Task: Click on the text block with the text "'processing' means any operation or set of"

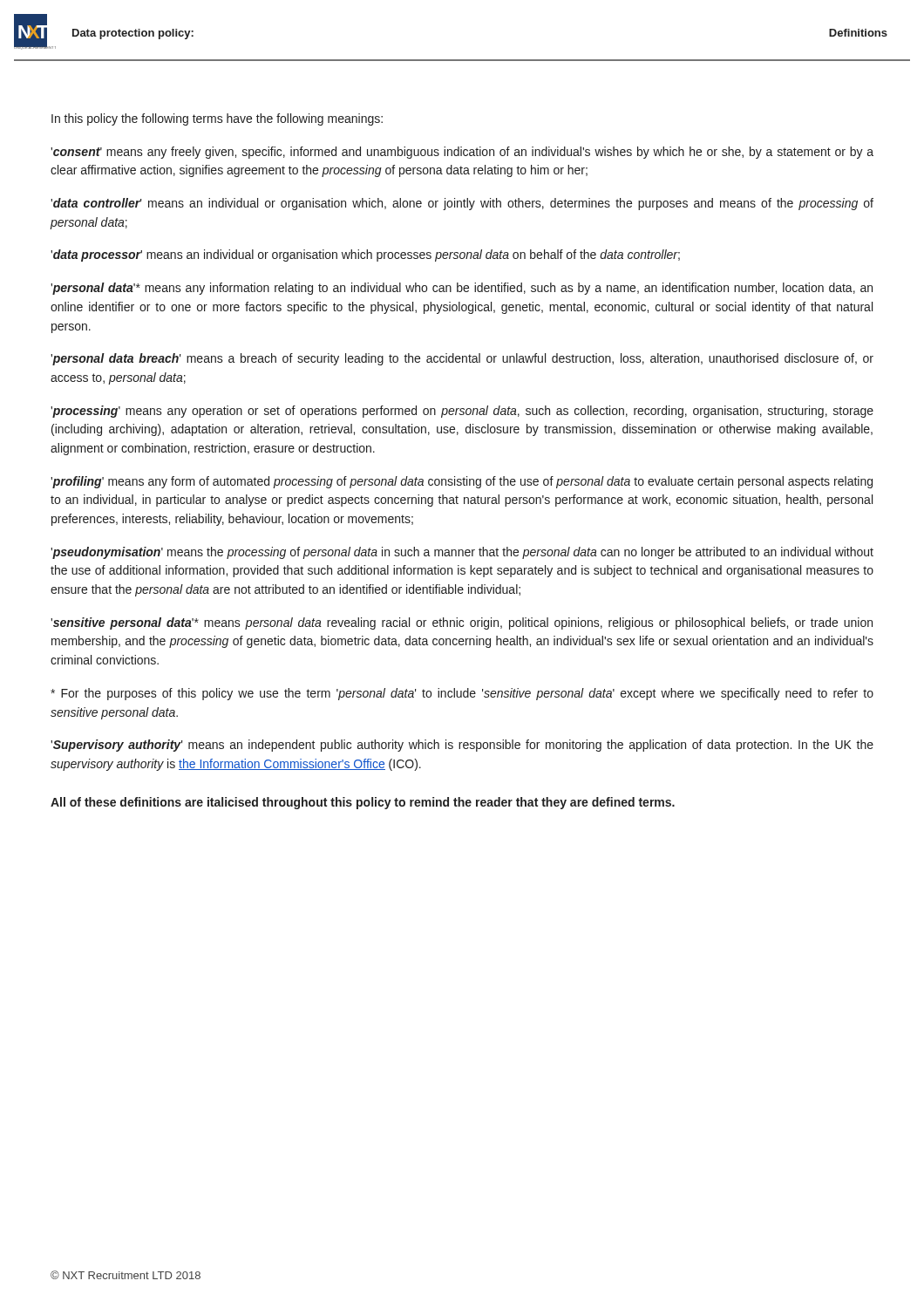Action: 462,429
